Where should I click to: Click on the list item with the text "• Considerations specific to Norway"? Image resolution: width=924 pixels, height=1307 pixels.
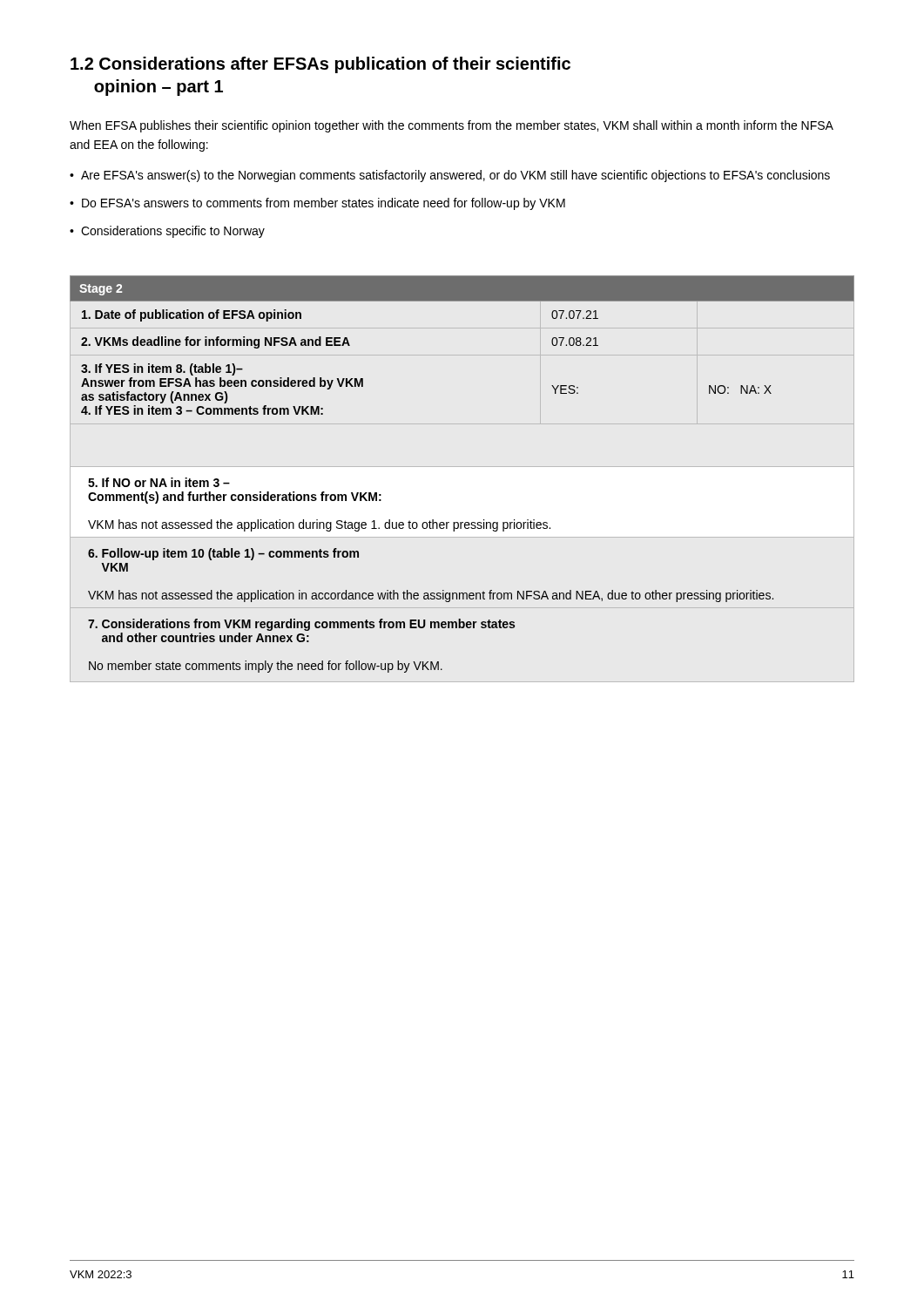[x=167, y=231]
